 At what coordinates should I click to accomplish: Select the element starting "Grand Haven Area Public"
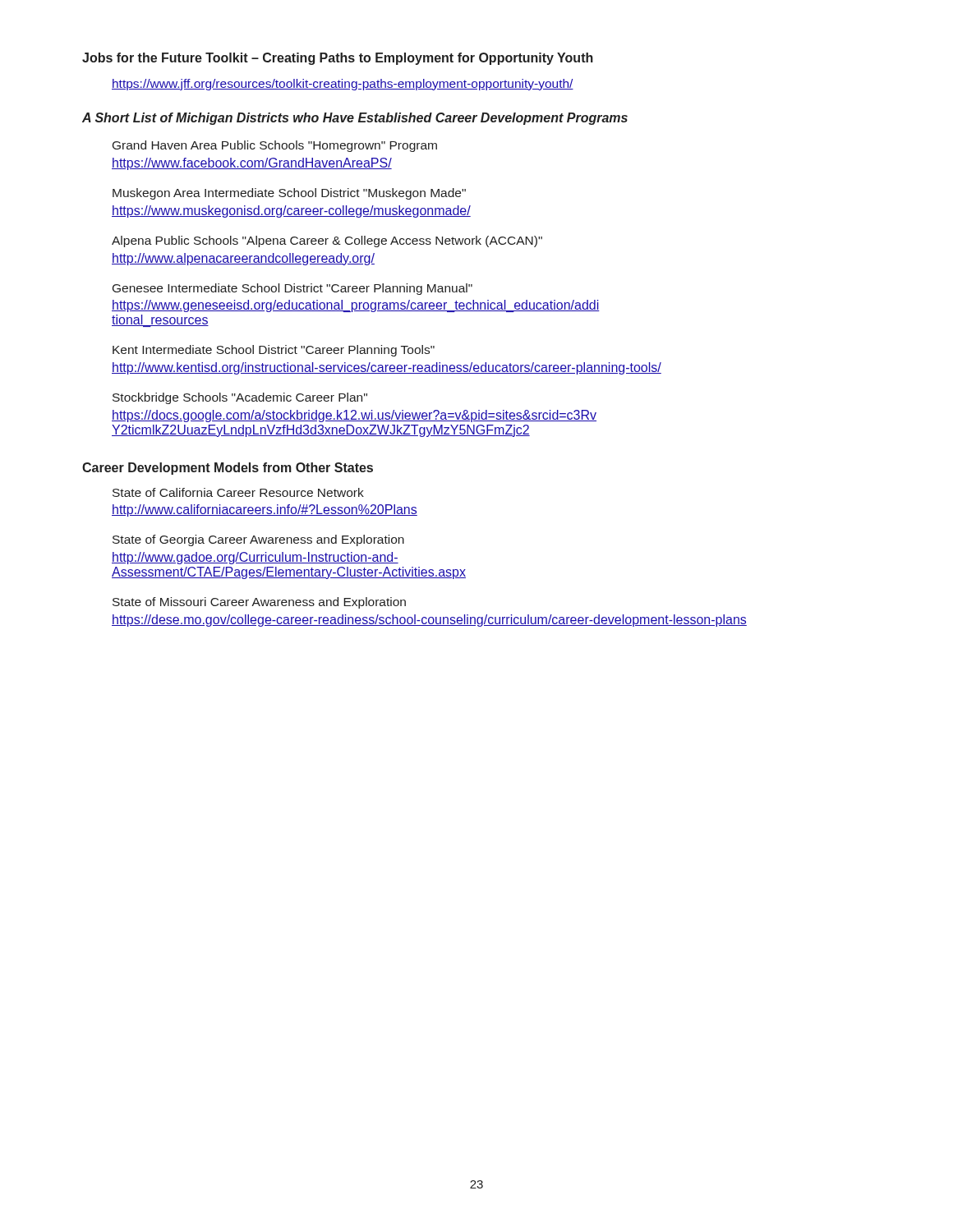[x=275, y=146]
